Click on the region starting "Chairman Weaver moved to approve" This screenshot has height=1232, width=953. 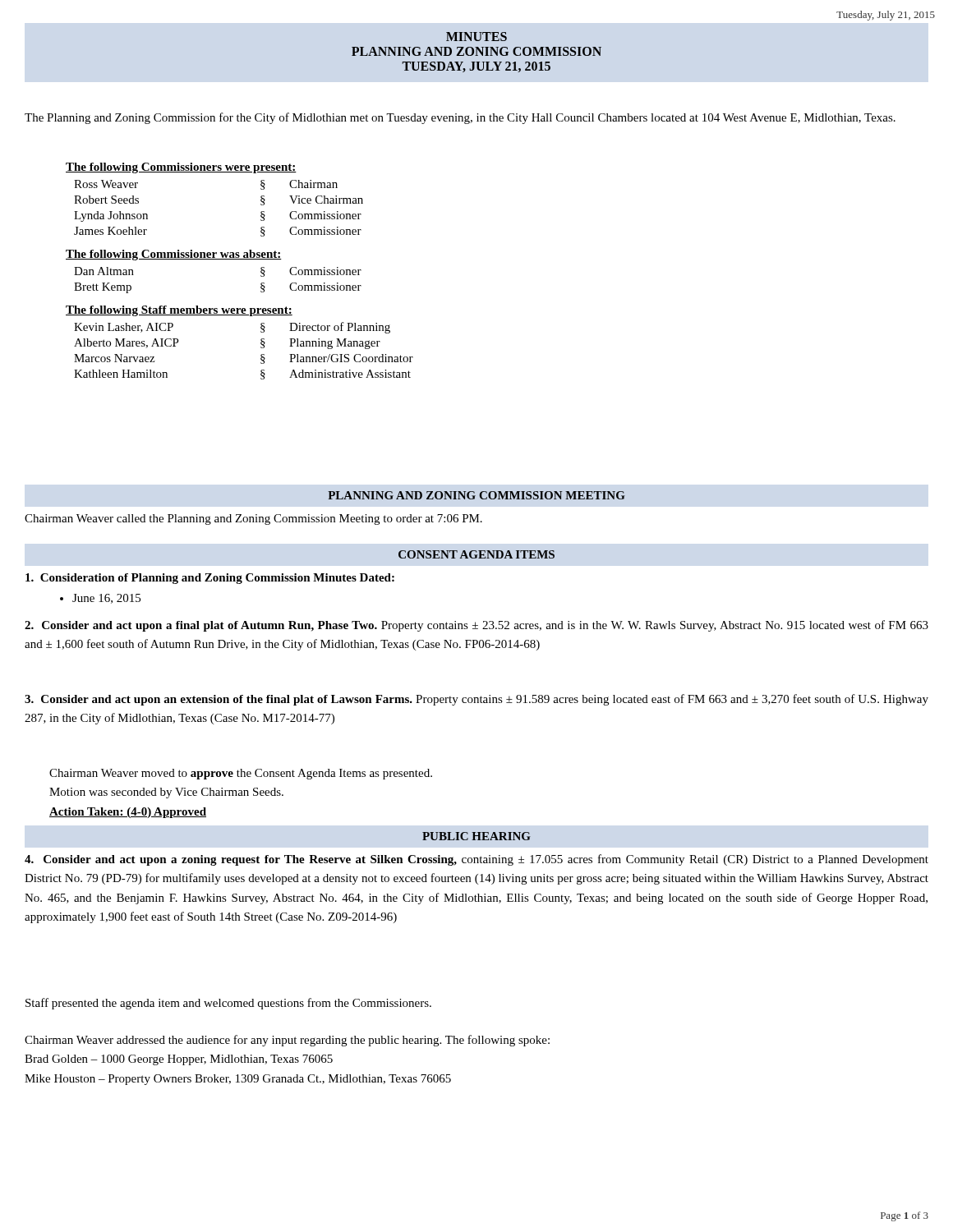point(241,792)
